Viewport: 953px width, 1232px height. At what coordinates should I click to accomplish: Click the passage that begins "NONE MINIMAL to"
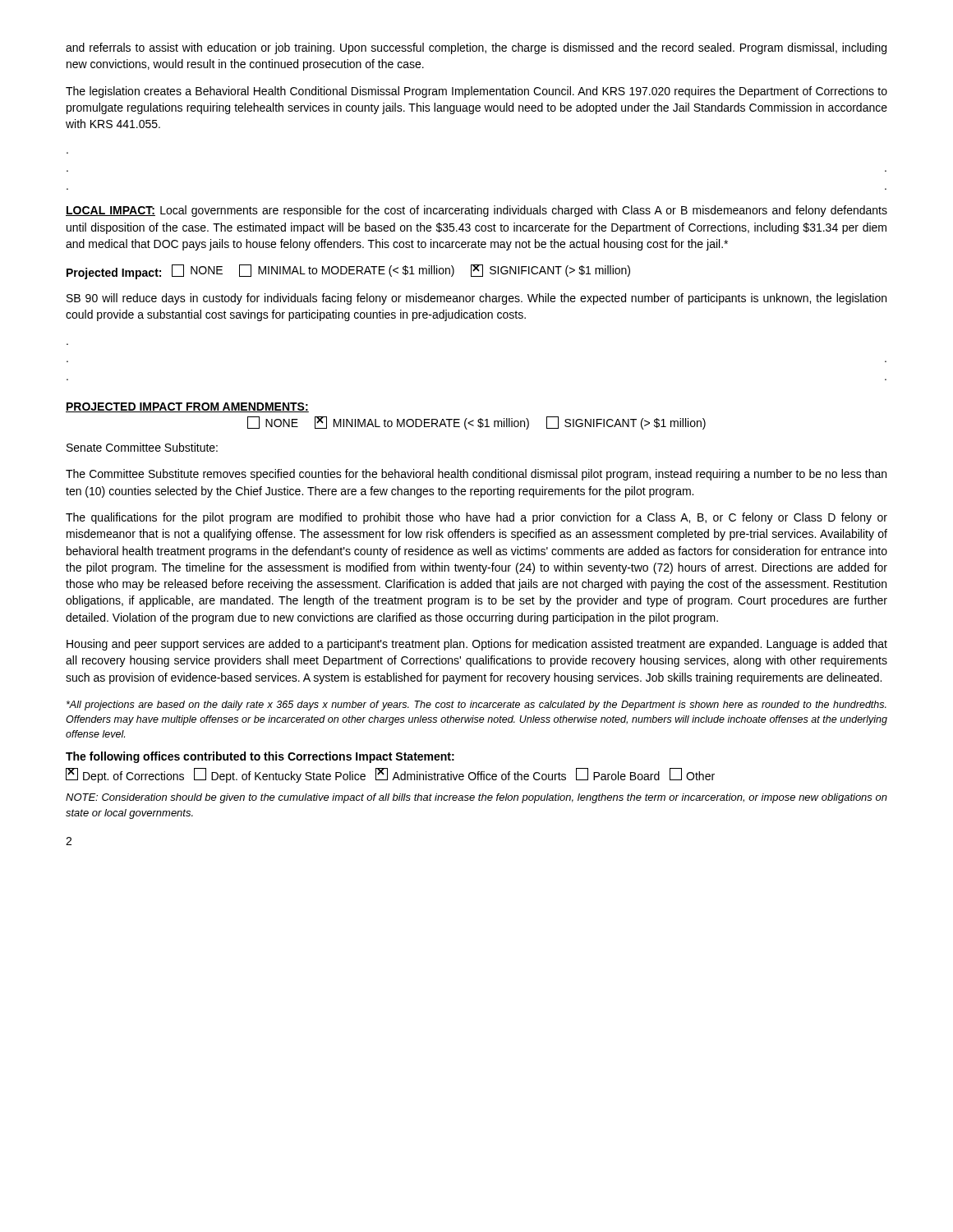tap(476, 423)
